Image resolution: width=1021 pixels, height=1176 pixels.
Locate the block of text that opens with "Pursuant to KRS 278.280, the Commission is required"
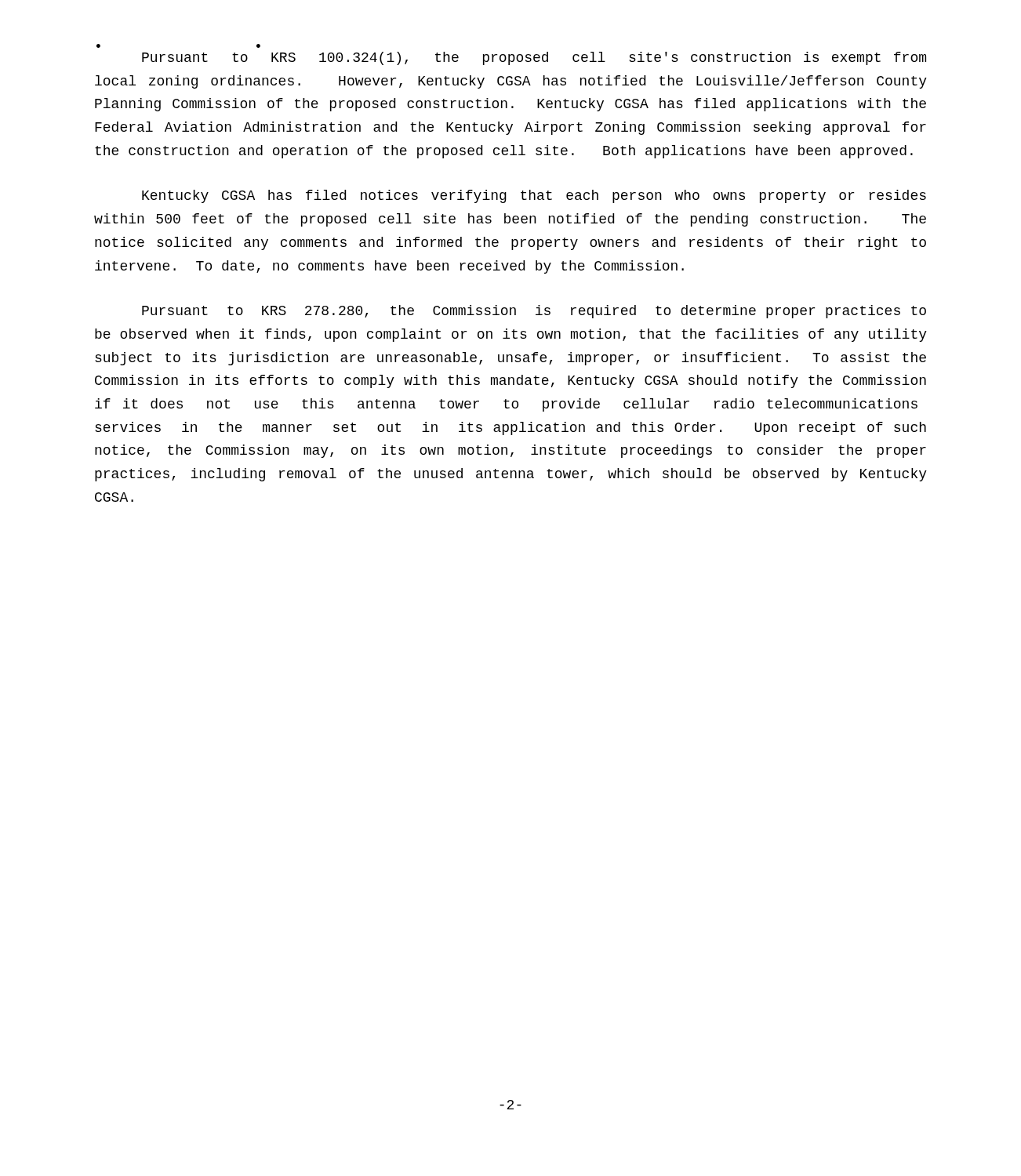click(510, 404)
